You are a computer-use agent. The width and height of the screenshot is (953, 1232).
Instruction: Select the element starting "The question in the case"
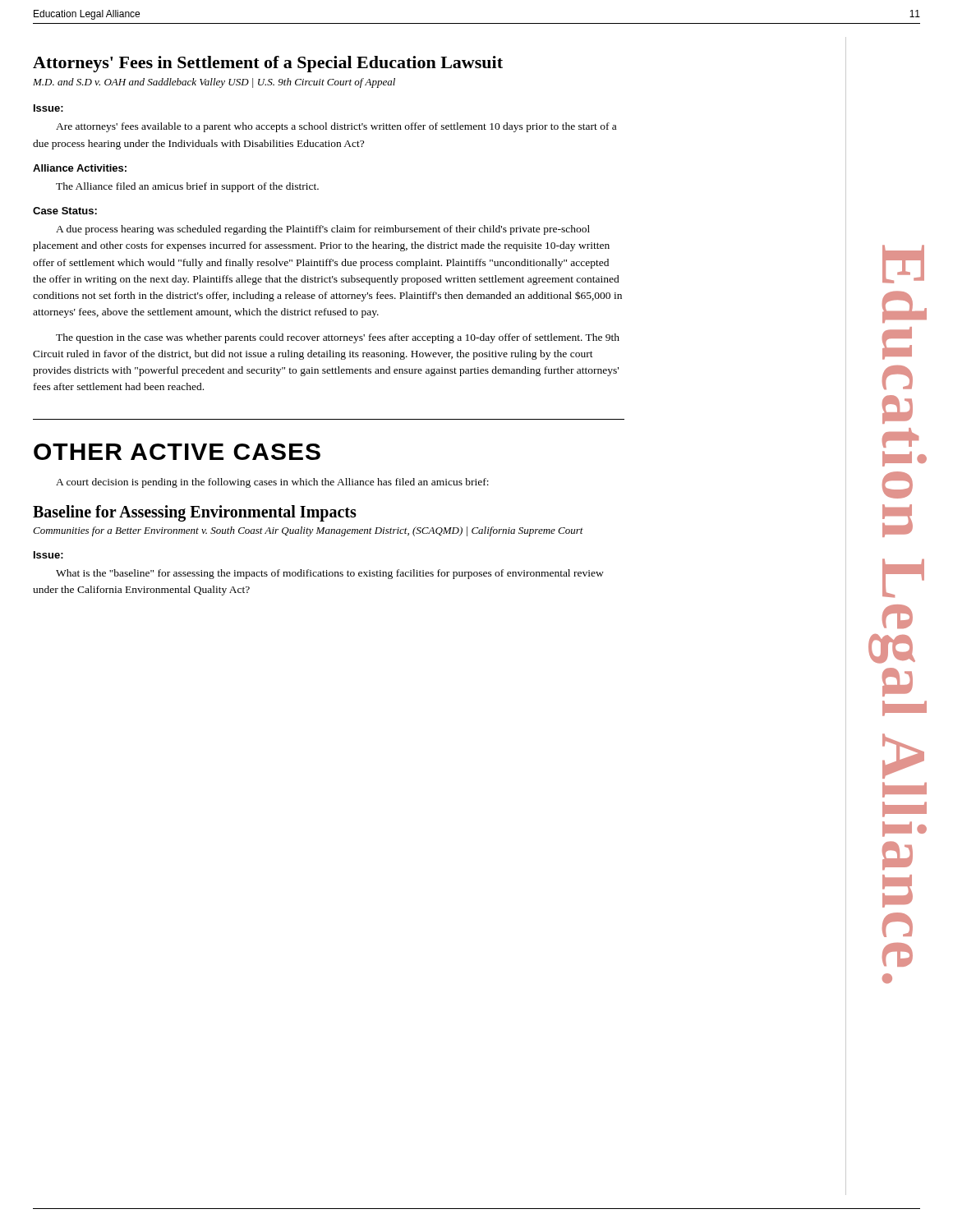coord(326,362)
